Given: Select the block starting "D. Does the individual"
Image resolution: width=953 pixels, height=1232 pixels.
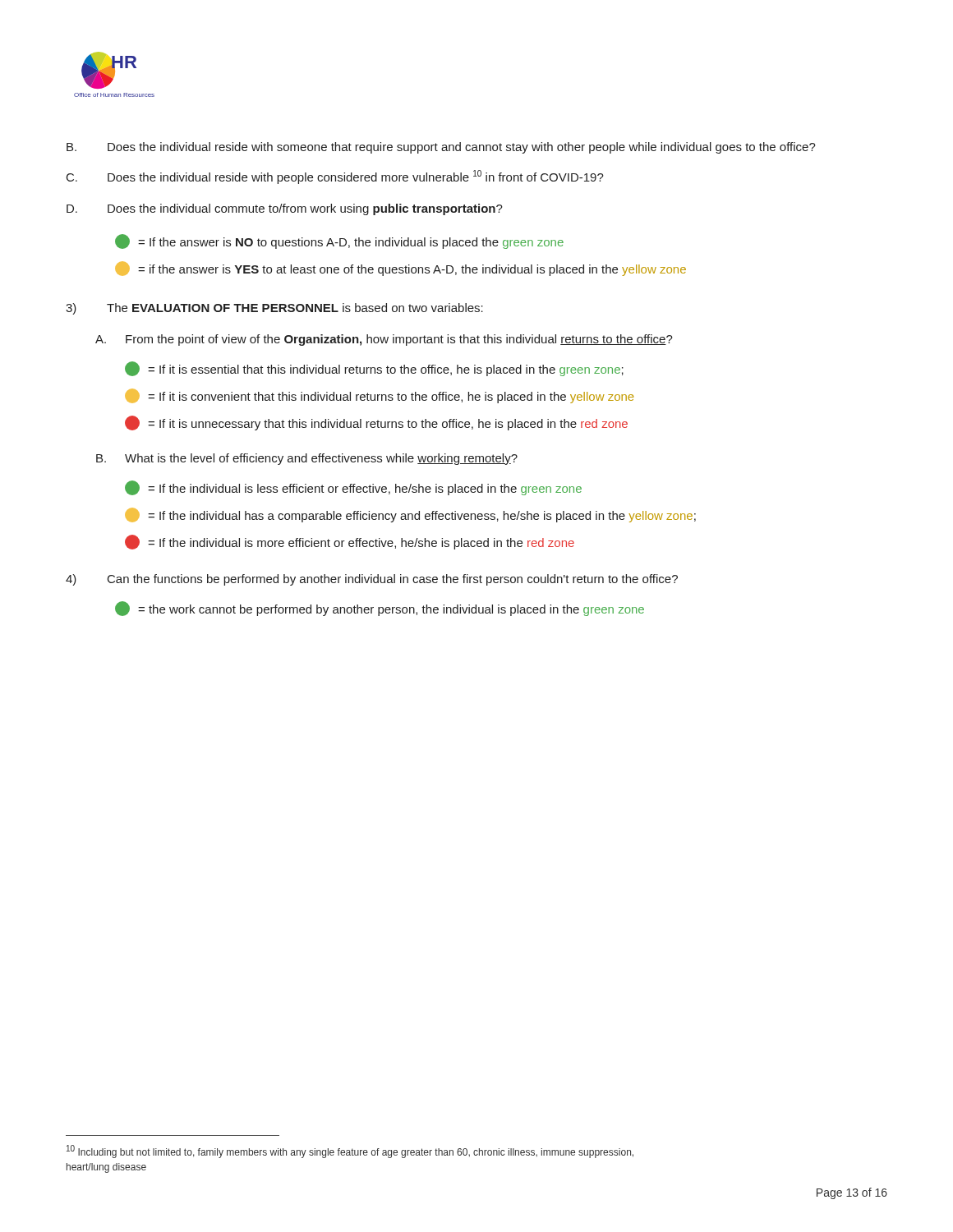Looking at the screenshot, I should coord(476,208).
